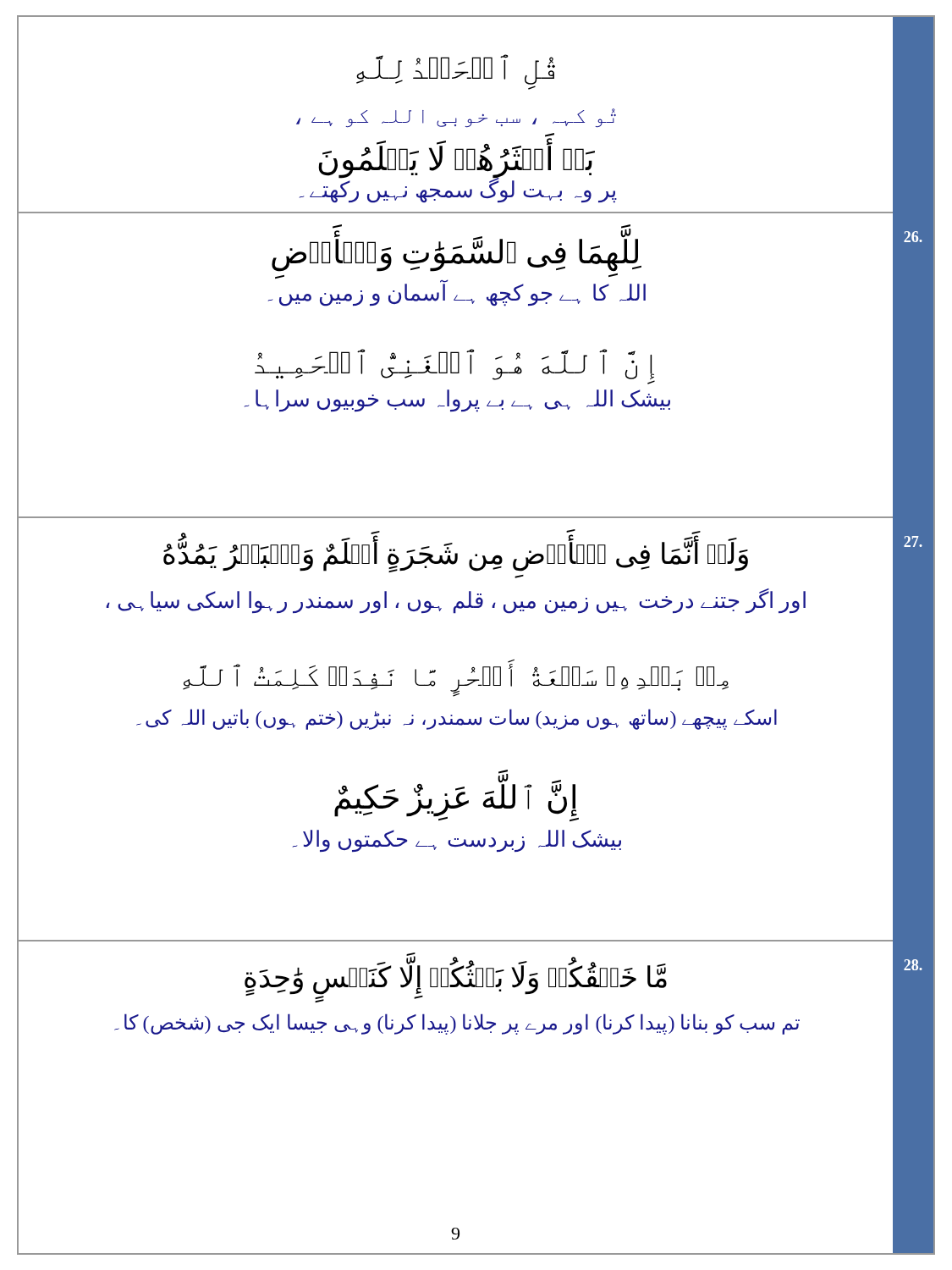Click on the element starting "بیشک اللہ زبردست"
The height and width of the screenshot is (1270, 952).
[456, 839]
